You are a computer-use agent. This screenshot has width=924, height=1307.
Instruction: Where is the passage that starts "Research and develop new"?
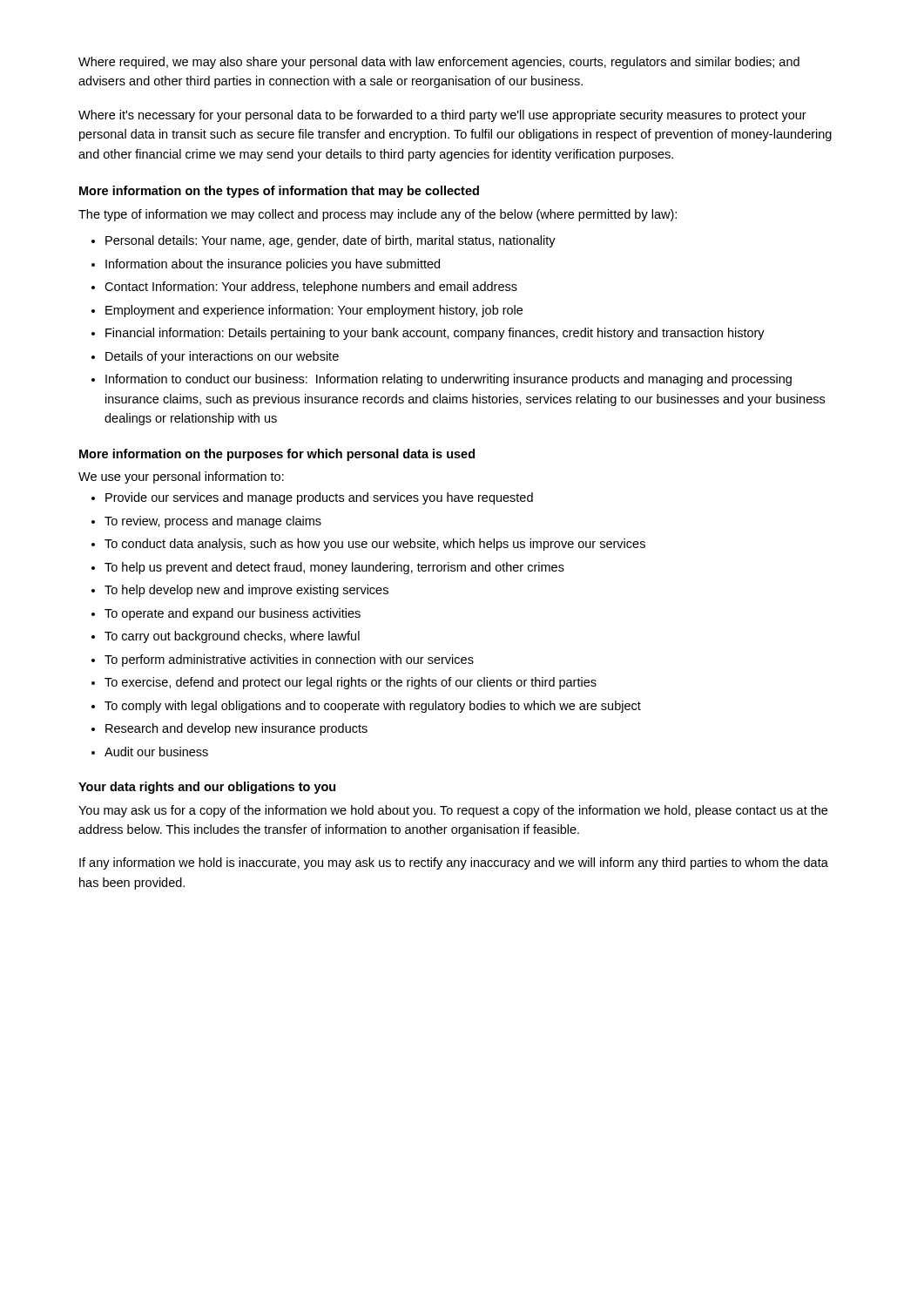[236, 729]
